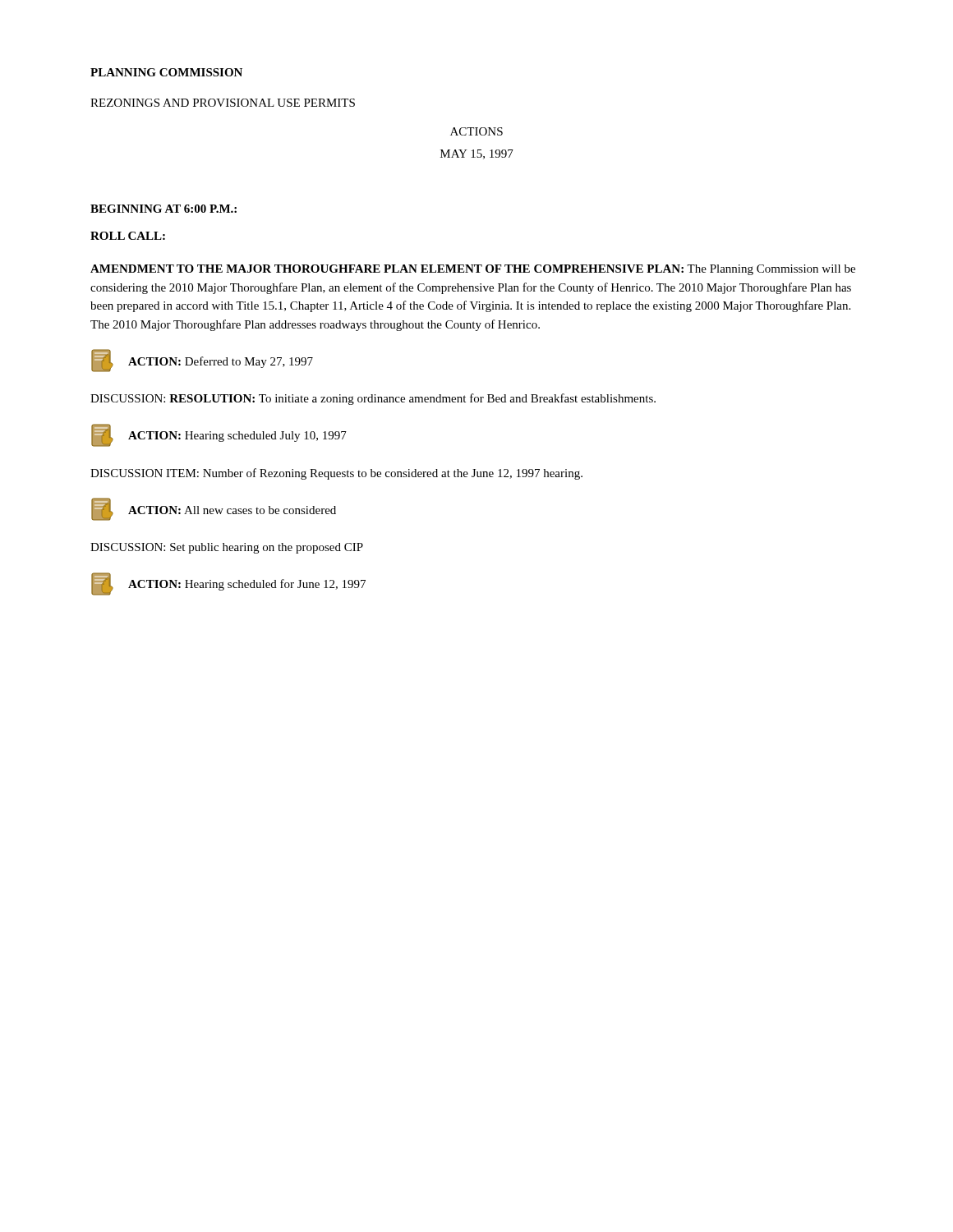Viewport: 953px width, 1232px height.
Task: Find the text block with the text "DISCUSSION: Set public hearing on the proposed"
Action: [x=227, y=547]
